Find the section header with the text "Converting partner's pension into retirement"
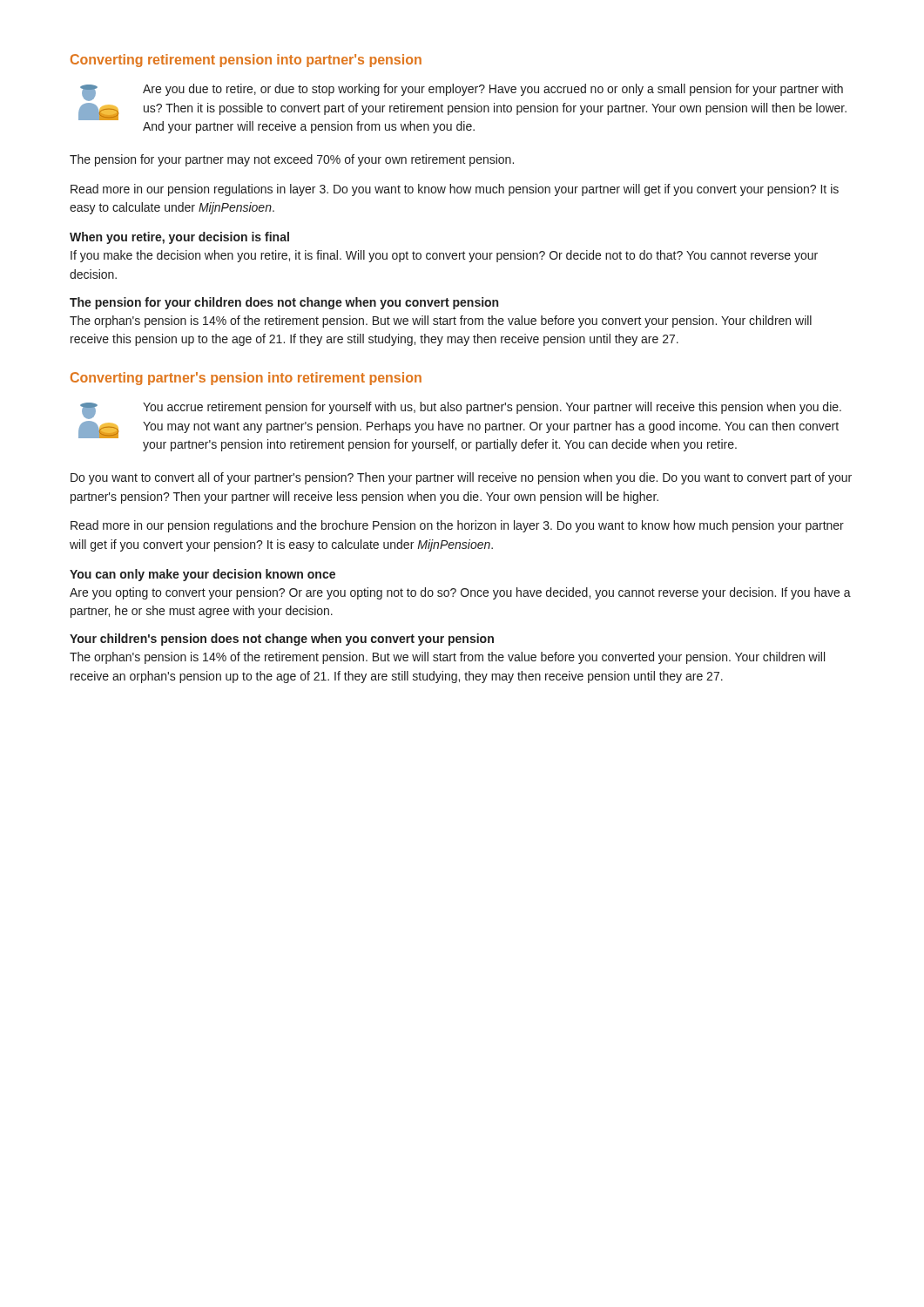The height and width of the screenshot is (1307, 924). pyautogui.click(x=246, y=378)
